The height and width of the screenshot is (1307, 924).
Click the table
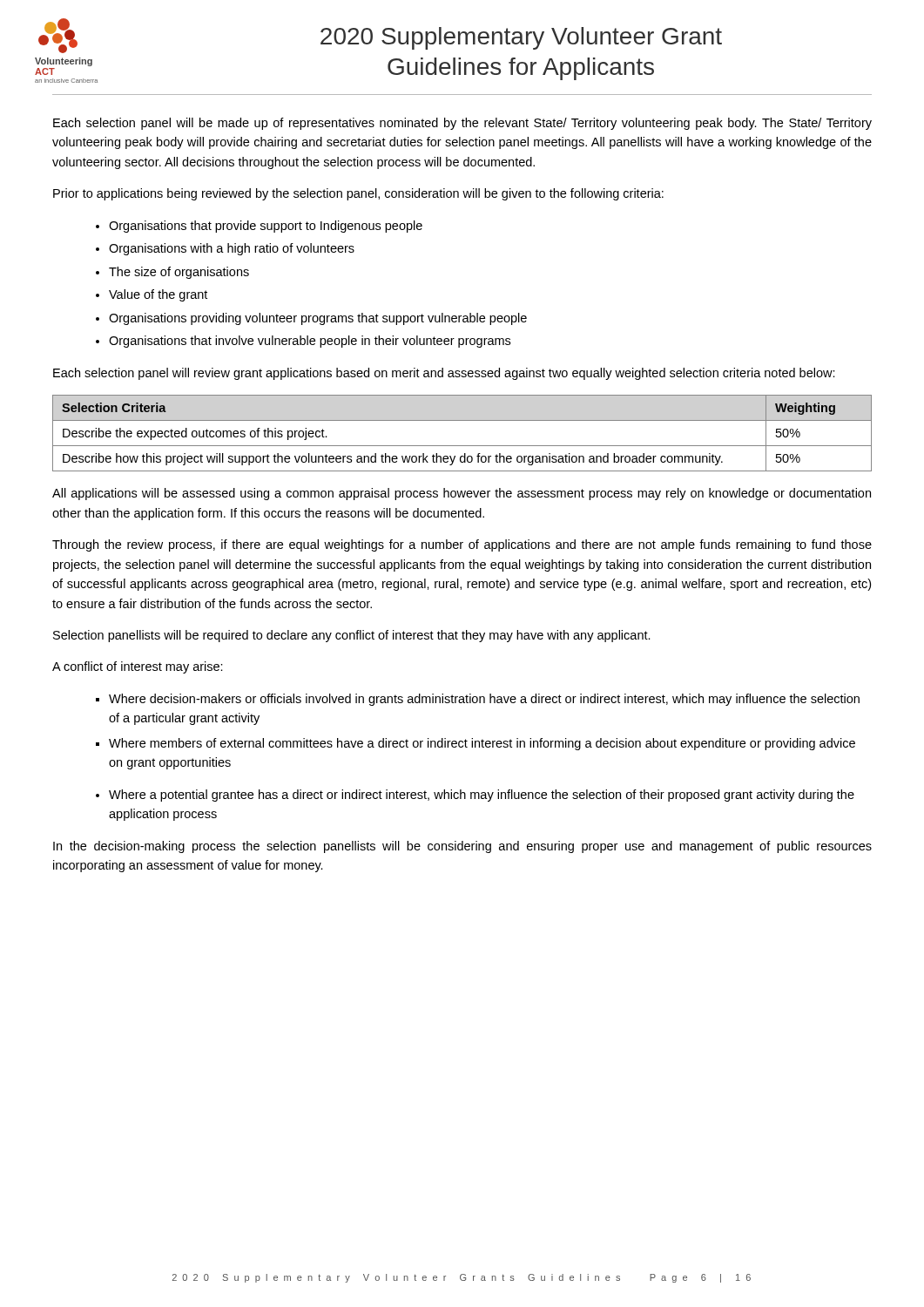(x=462, y=433)
